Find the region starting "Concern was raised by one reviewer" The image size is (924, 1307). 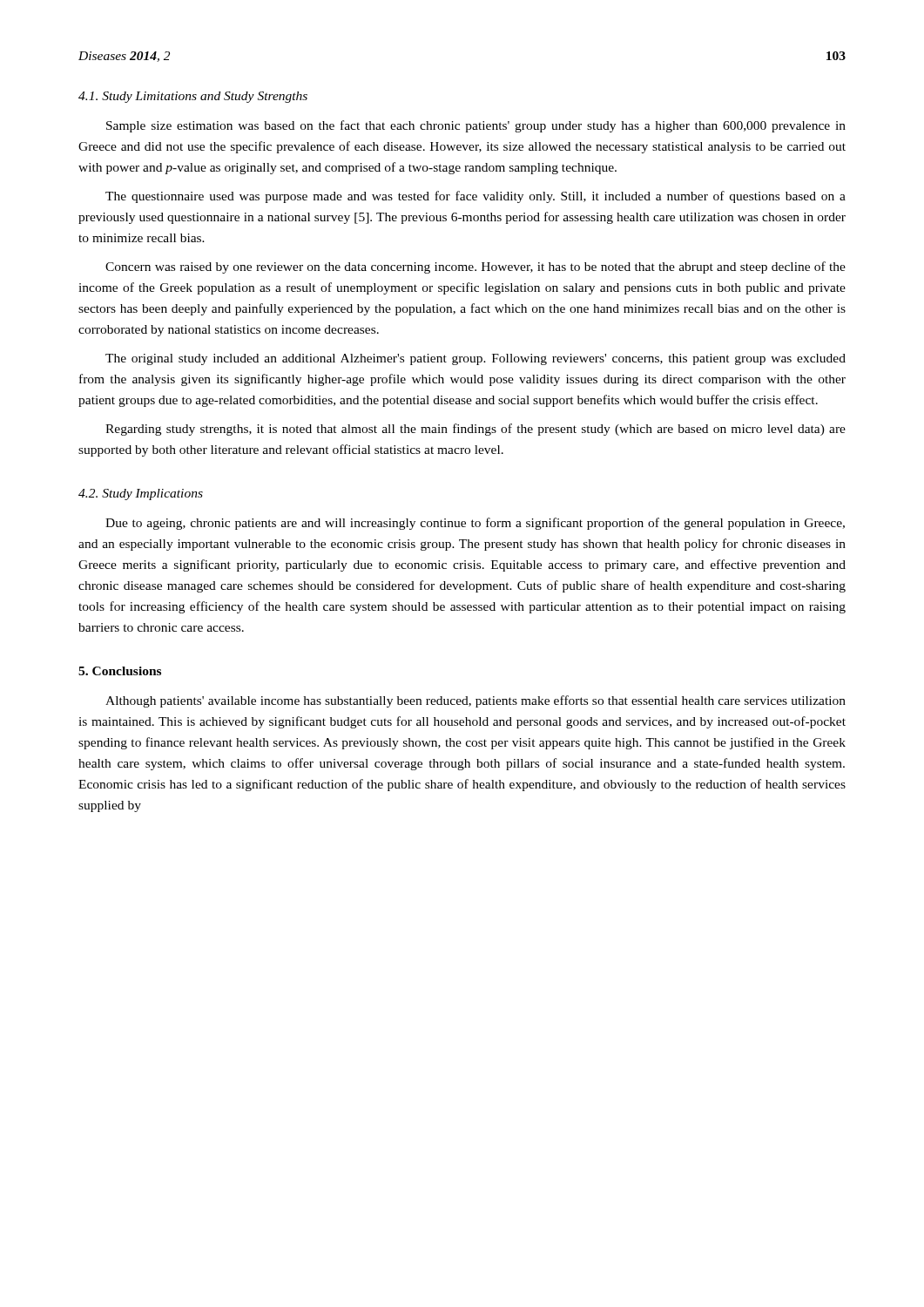[x=462, y=298]
